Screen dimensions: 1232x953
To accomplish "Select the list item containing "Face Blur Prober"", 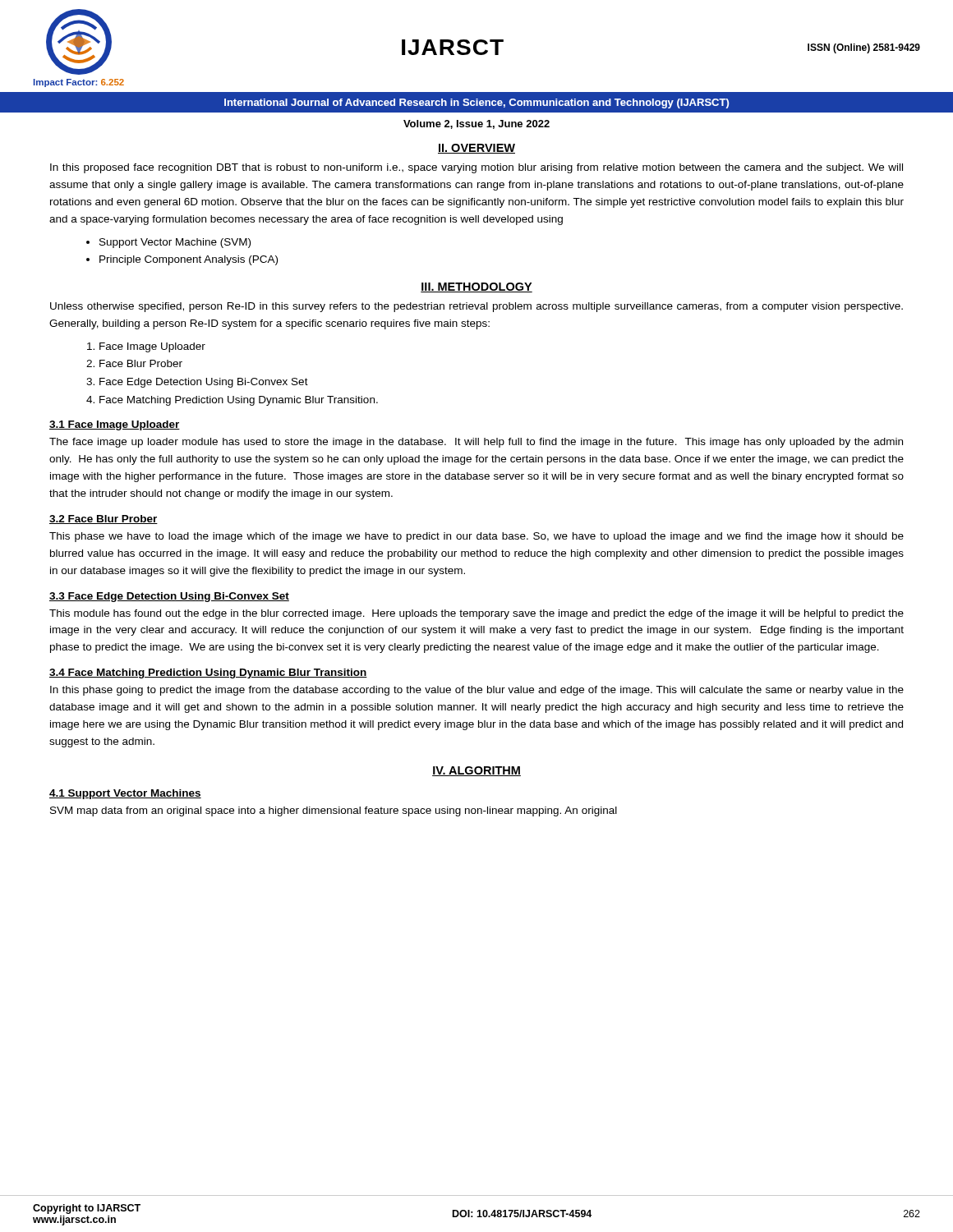I will pos(140,364).
